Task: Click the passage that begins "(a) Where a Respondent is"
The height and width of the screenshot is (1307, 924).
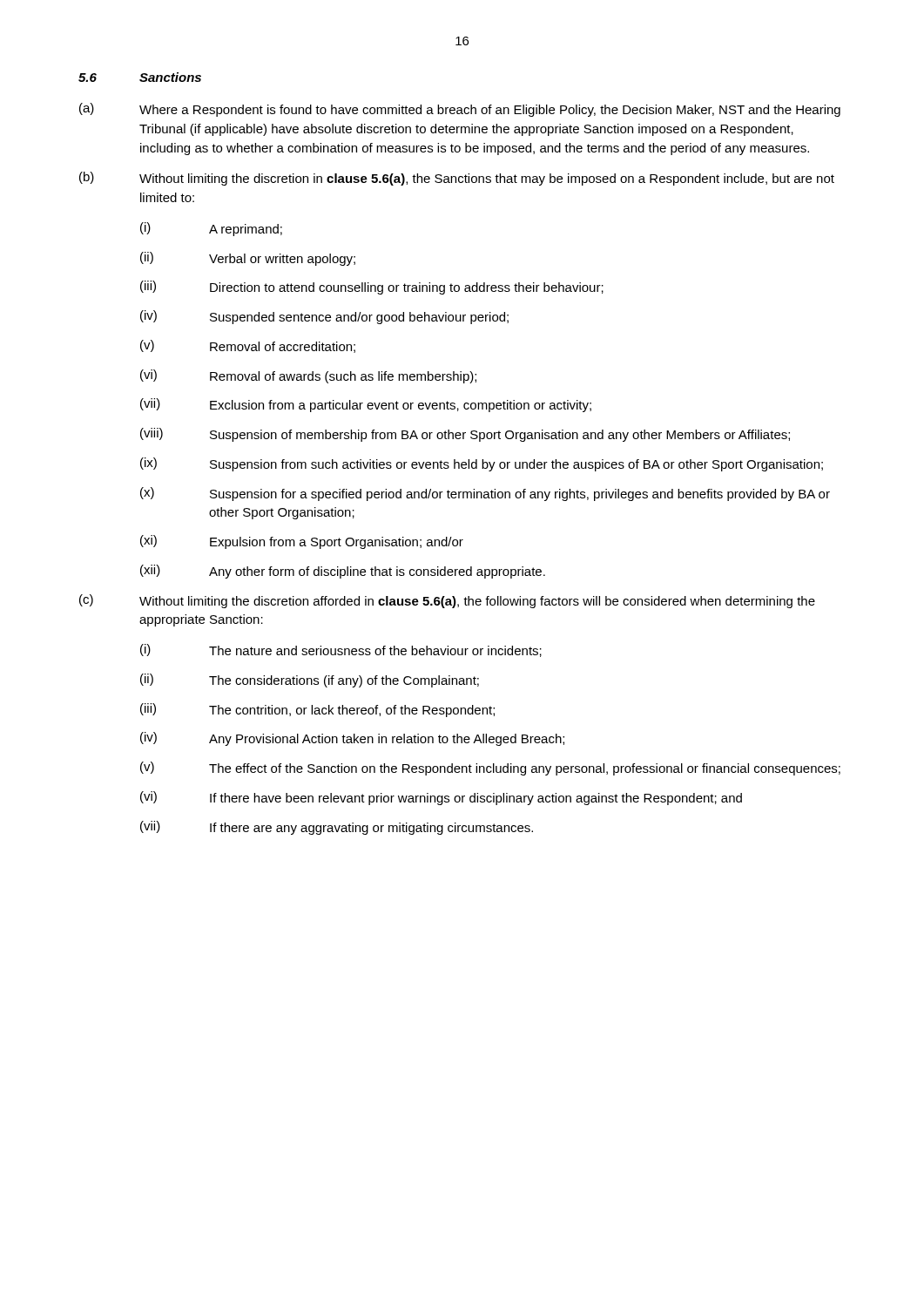Action: pyautogui.click(x=462, y=129)
